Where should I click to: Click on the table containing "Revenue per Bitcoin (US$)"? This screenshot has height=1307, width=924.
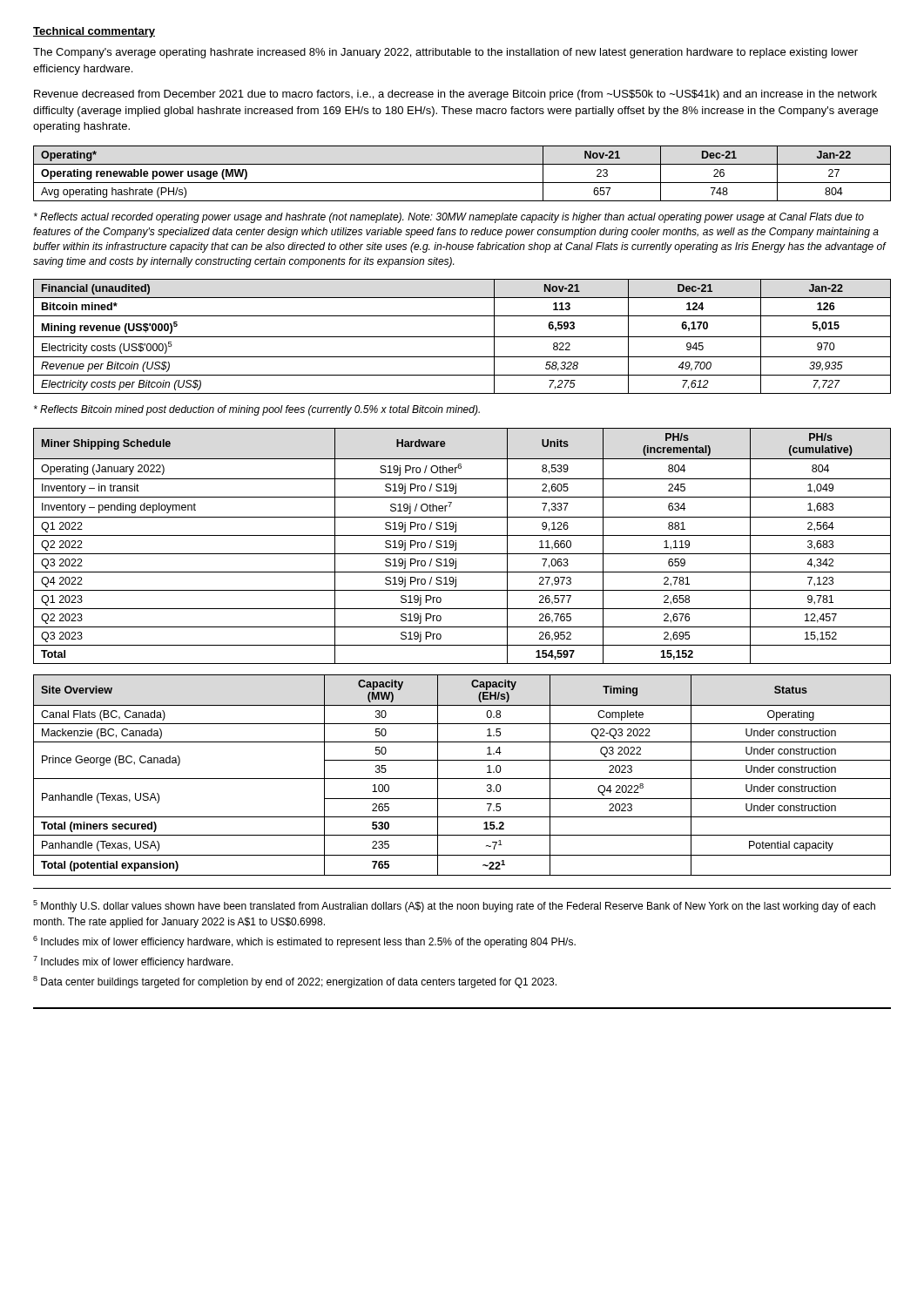click(462, 336)
